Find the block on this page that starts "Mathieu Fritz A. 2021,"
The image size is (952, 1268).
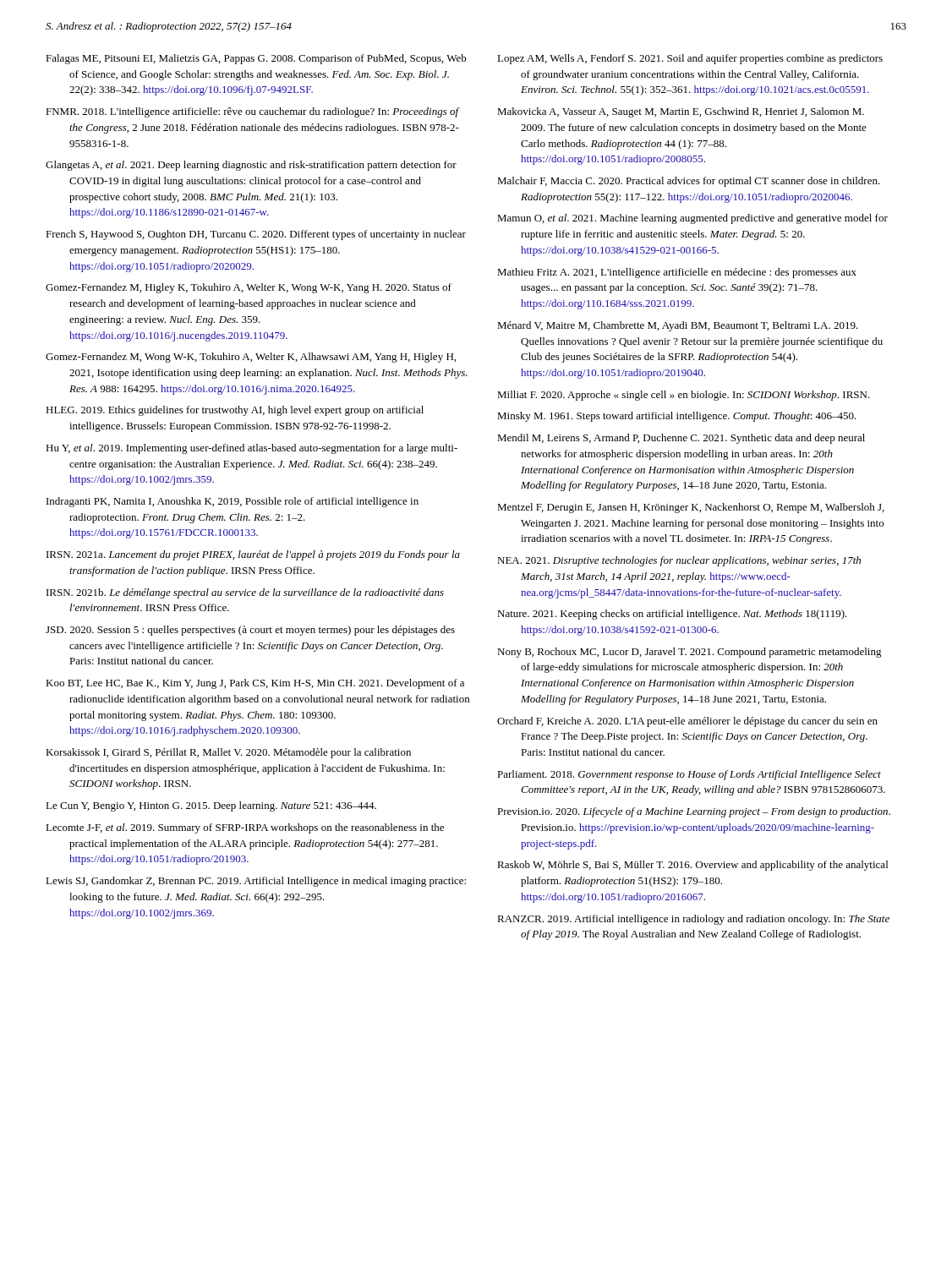[677, 287]
